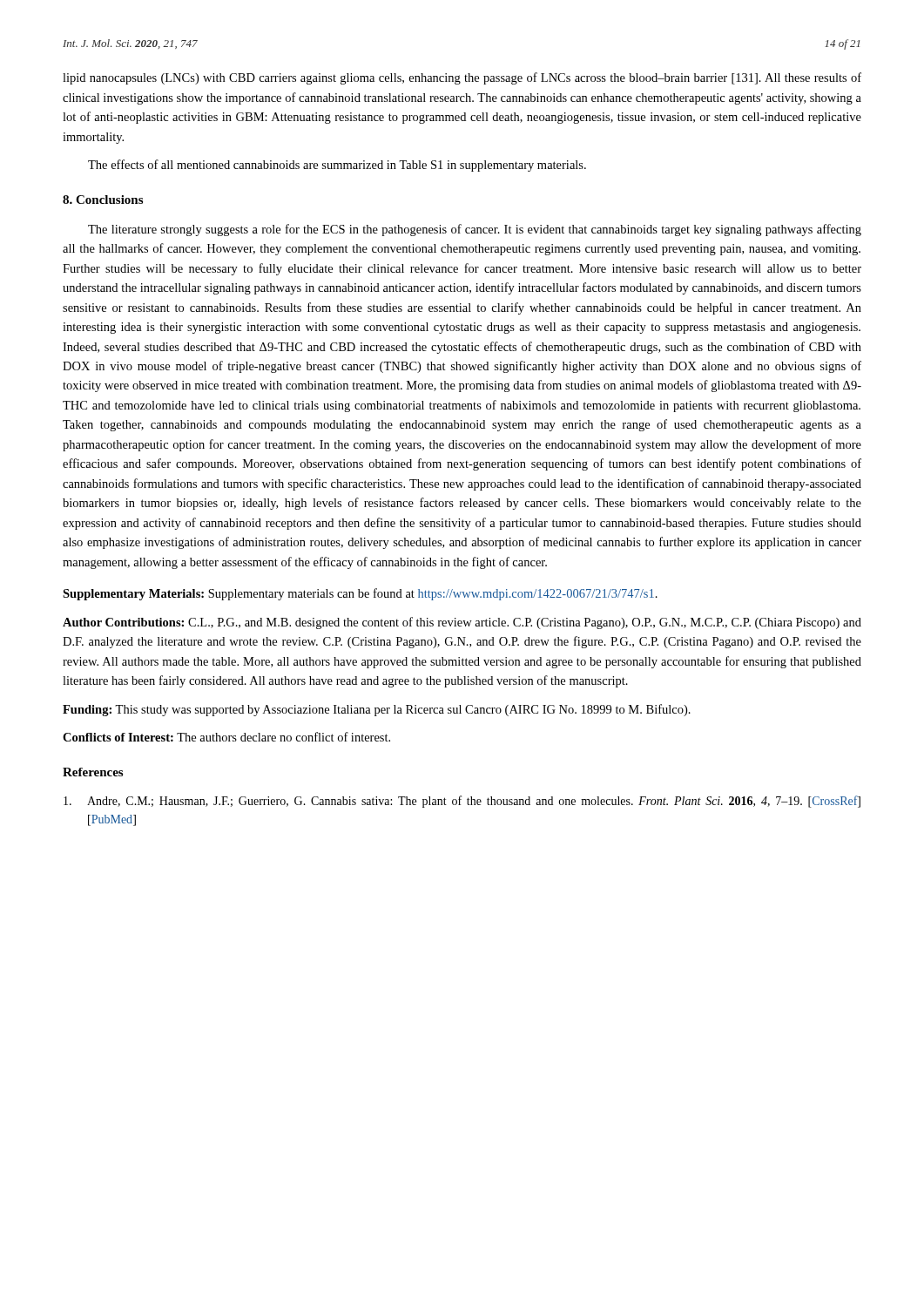
Task: Select the text block that says "Author Contributions: C.L., P.G., and M.B. designed the"
Action: [x=462, y=651]
